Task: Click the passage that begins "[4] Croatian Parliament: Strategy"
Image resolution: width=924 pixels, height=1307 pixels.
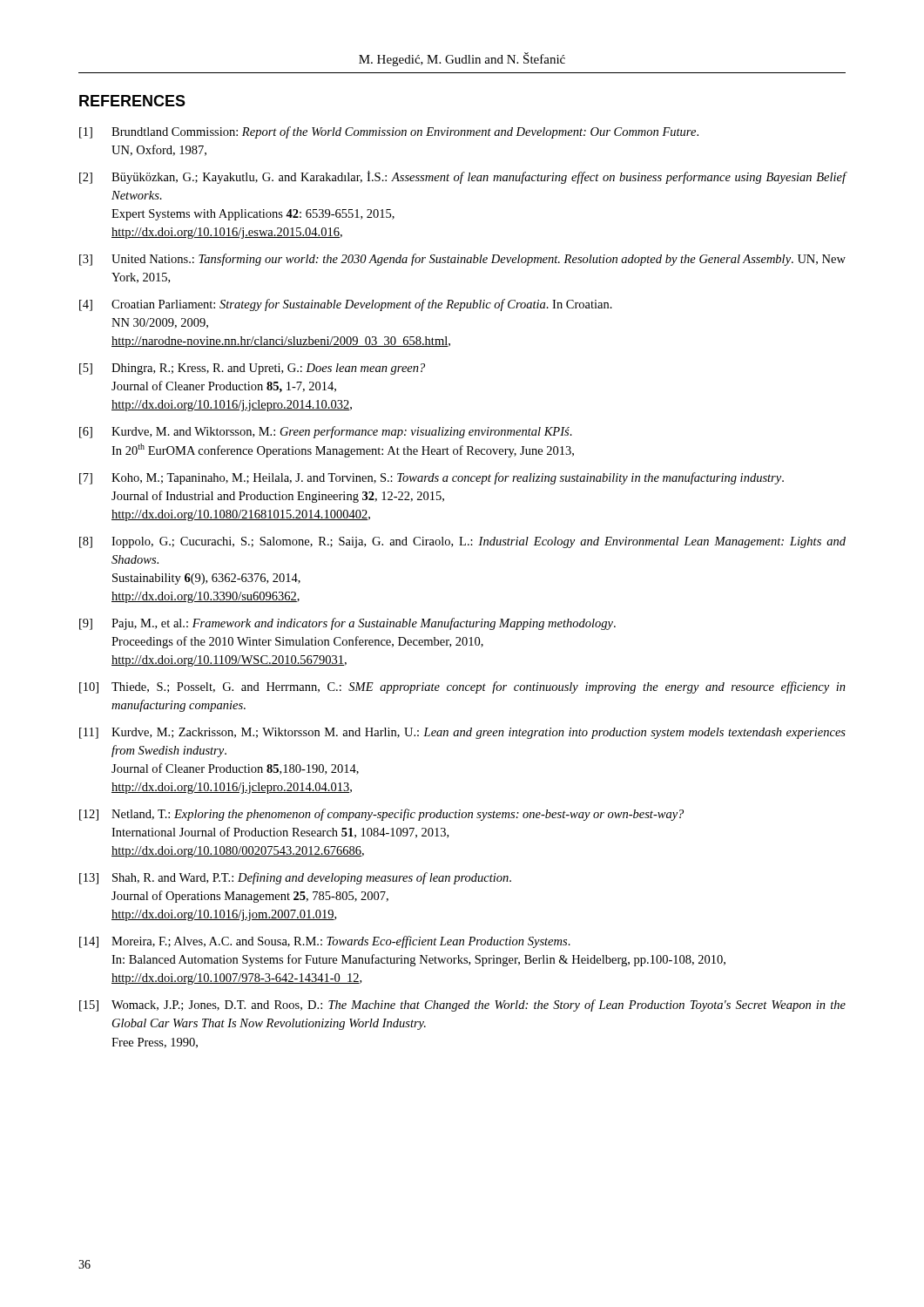Action: (346, 305)
